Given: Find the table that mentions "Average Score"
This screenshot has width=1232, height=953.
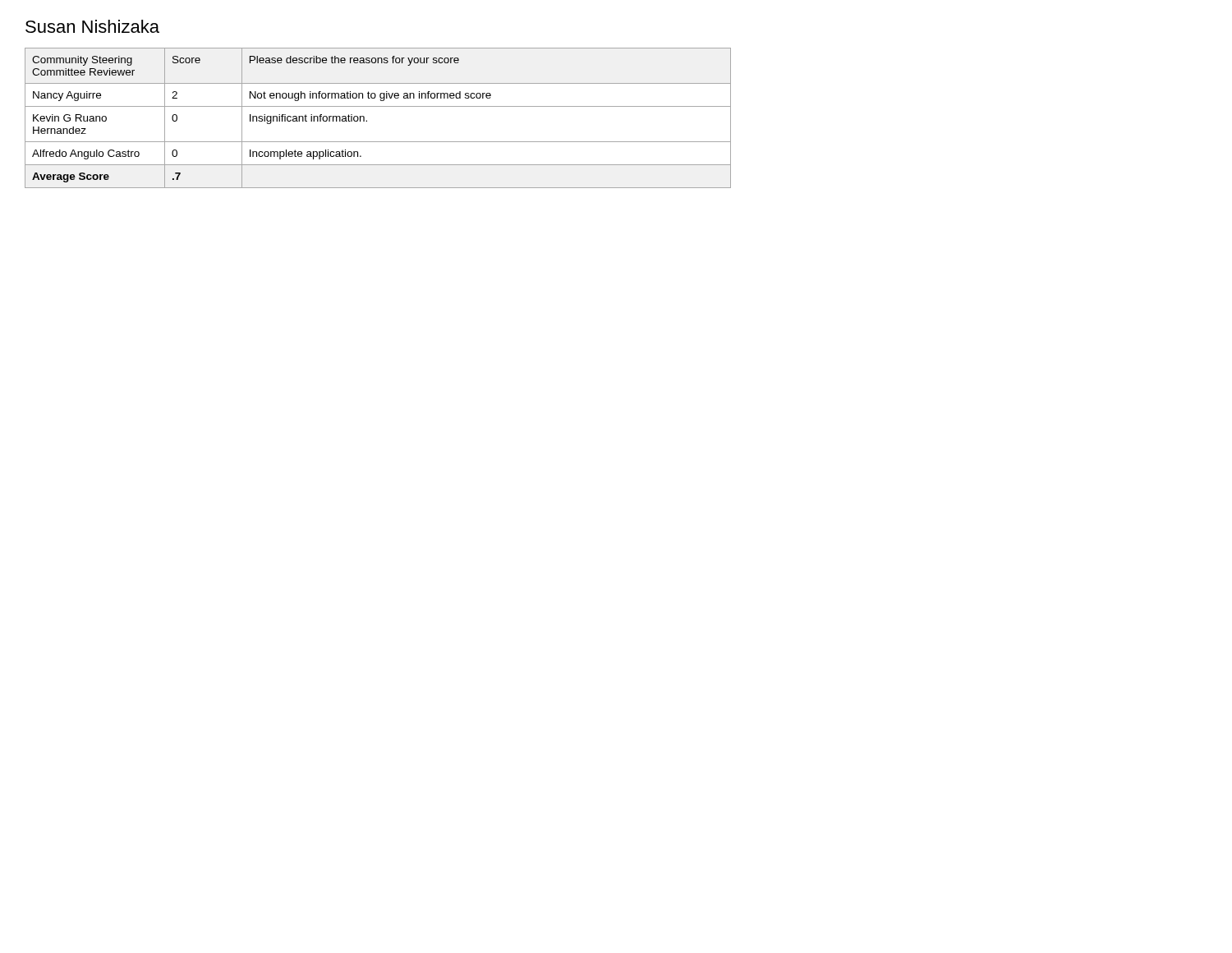Looking at the screenshot, I should click(x=616, y=118).
